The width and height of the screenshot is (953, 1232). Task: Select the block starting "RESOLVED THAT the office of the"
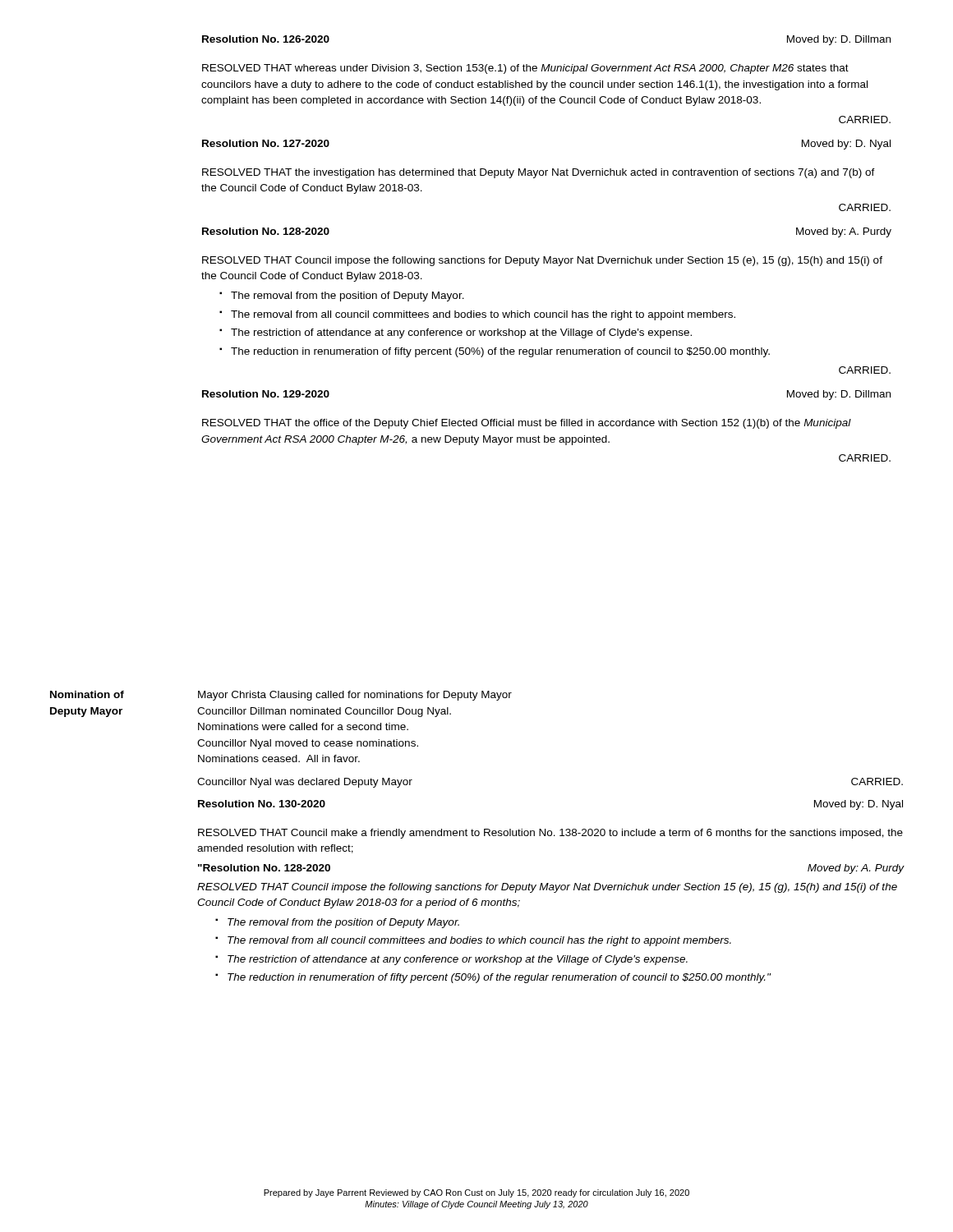[x=526, y=431]
